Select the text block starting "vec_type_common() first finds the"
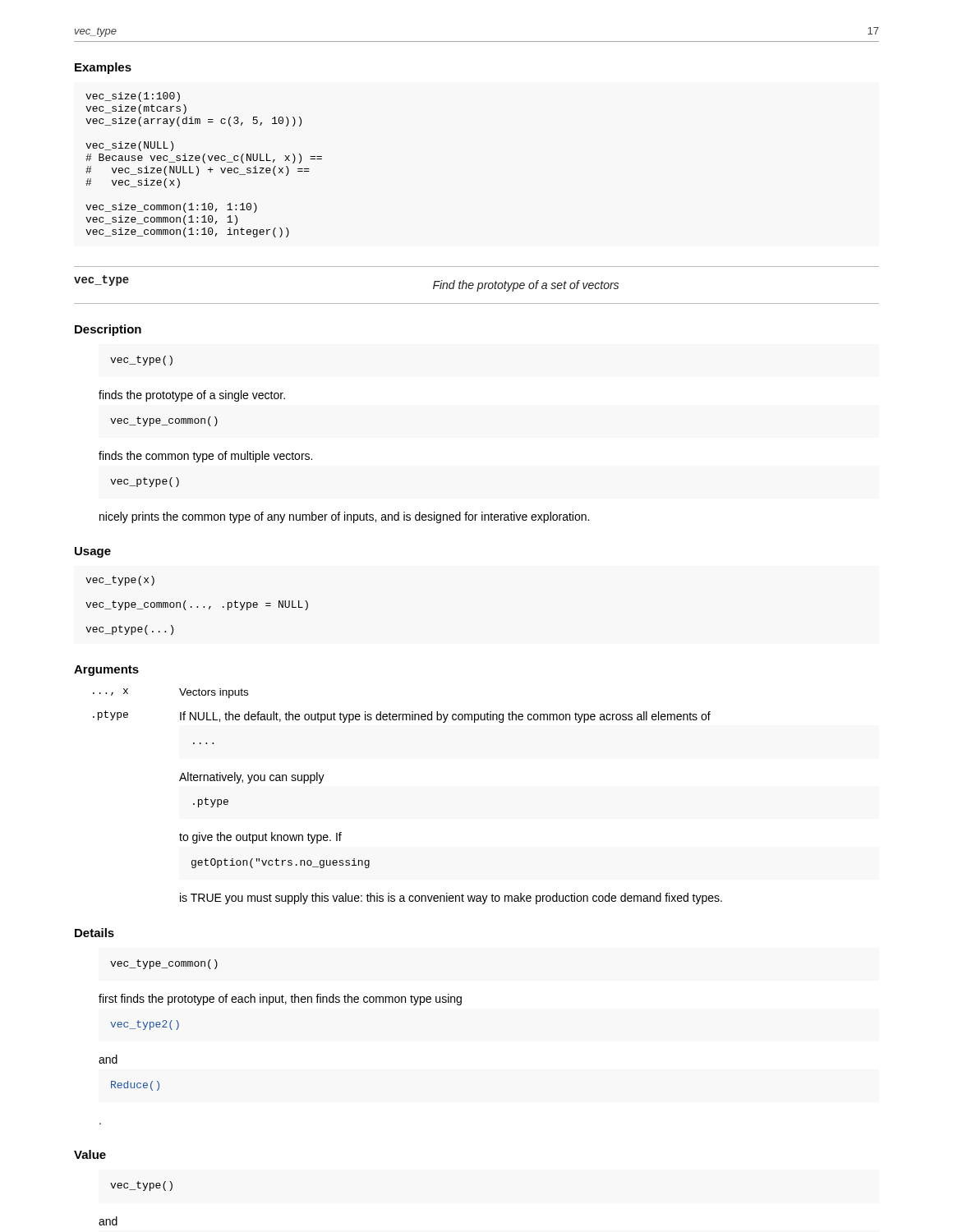 (x=164, y=964)
